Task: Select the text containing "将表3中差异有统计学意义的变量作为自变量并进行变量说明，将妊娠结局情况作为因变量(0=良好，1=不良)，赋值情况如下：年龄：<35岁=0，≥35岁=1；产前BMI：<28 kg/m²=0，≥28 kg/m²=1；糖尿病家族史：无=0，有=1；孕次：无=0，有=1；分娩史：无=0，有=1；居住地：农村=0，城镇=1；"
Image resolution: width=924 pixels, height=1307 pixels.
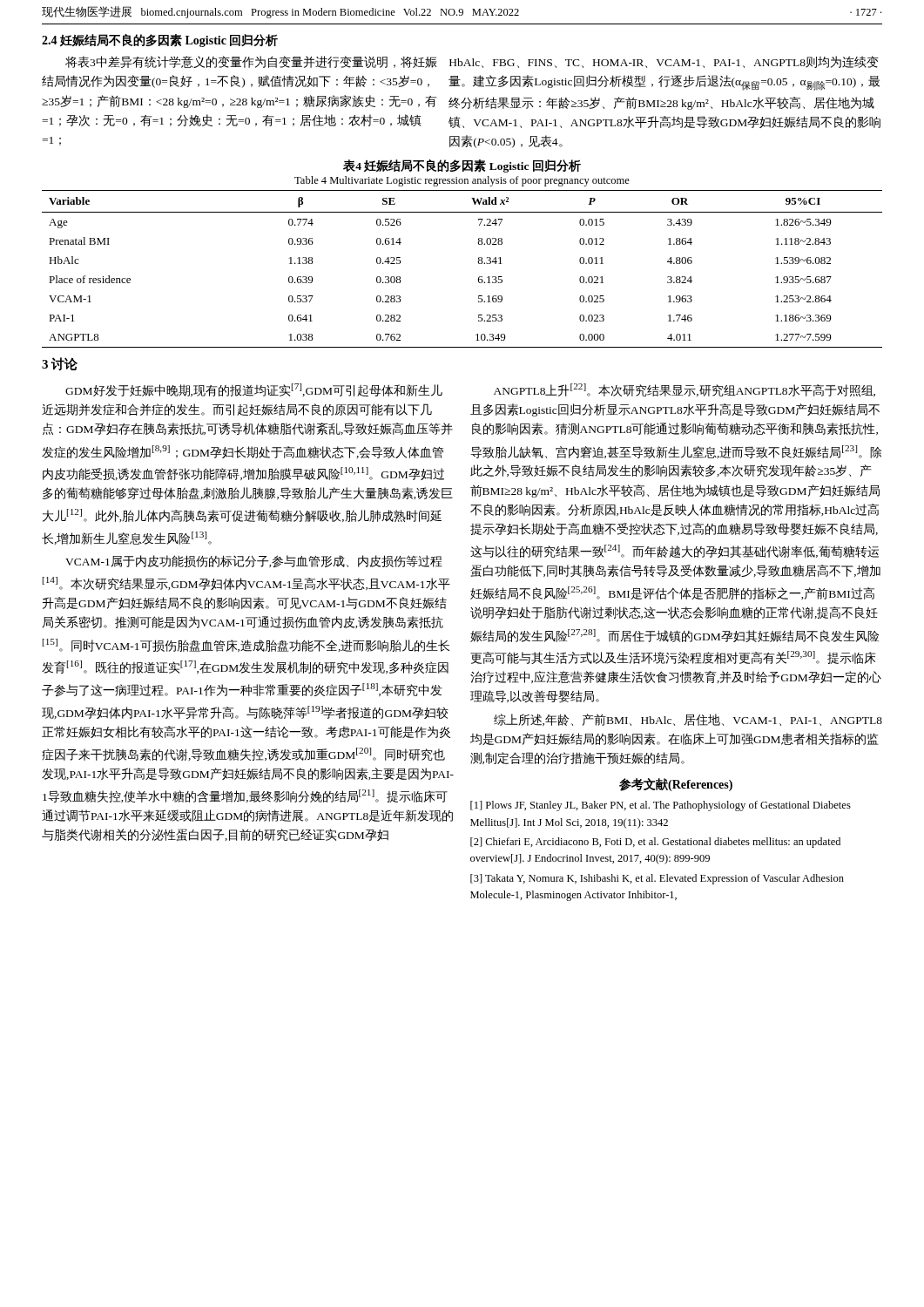Action: tap(240, 101)
